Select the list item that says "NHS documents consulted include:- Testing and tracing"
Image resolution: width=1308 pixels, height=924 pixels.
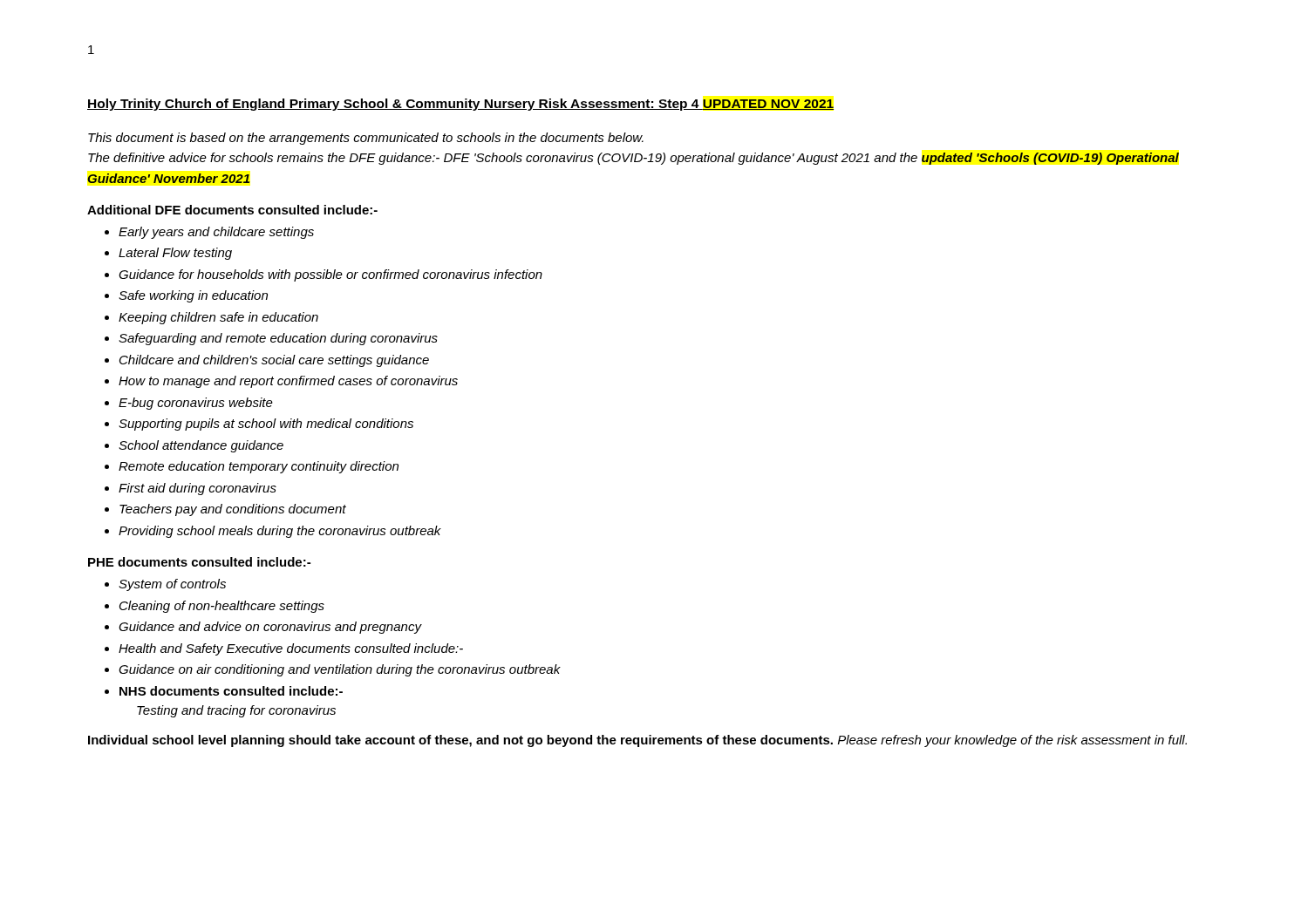point(231,700)
